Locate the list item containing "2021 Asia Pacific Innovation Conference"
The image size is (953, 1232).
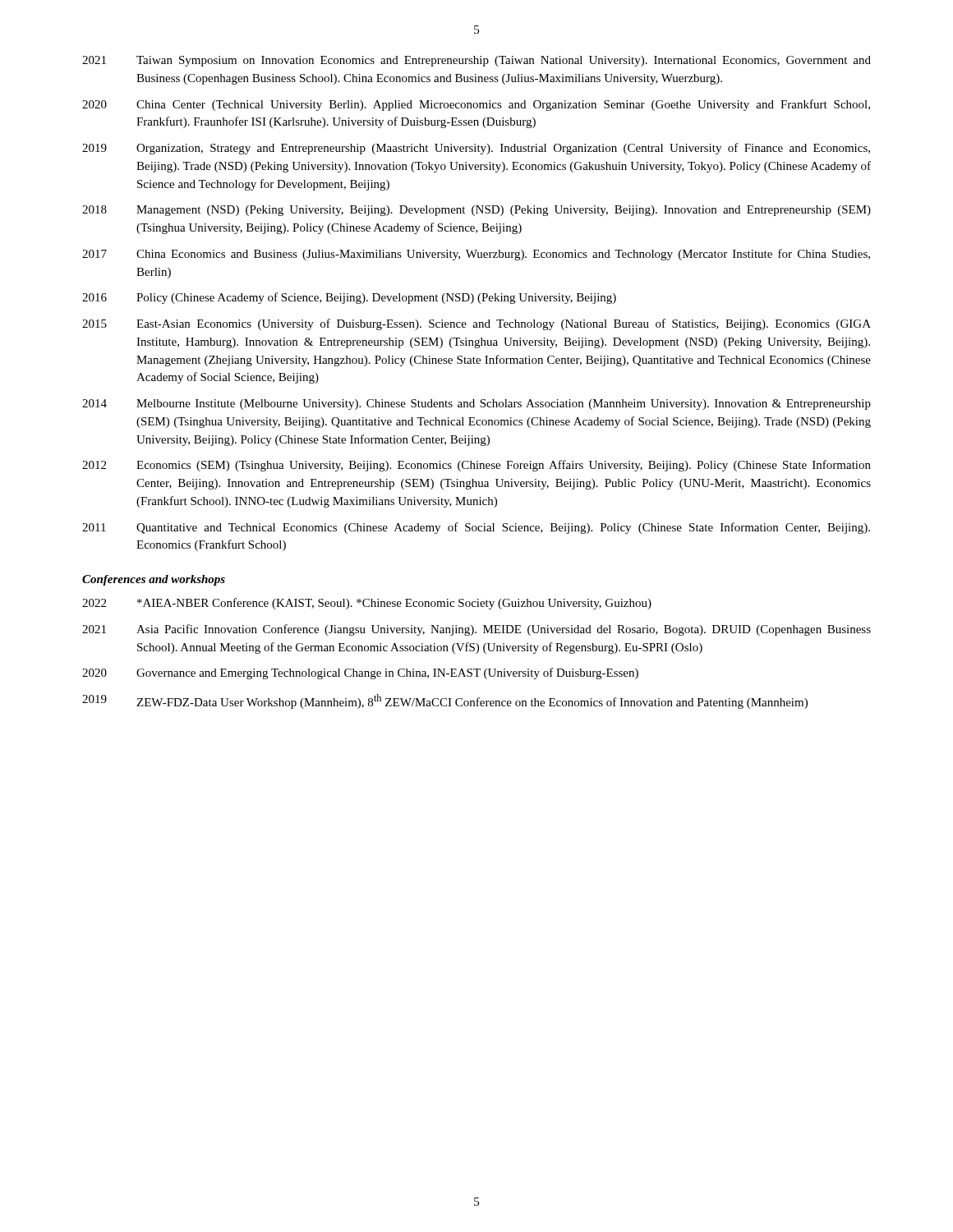click(476, 639)
